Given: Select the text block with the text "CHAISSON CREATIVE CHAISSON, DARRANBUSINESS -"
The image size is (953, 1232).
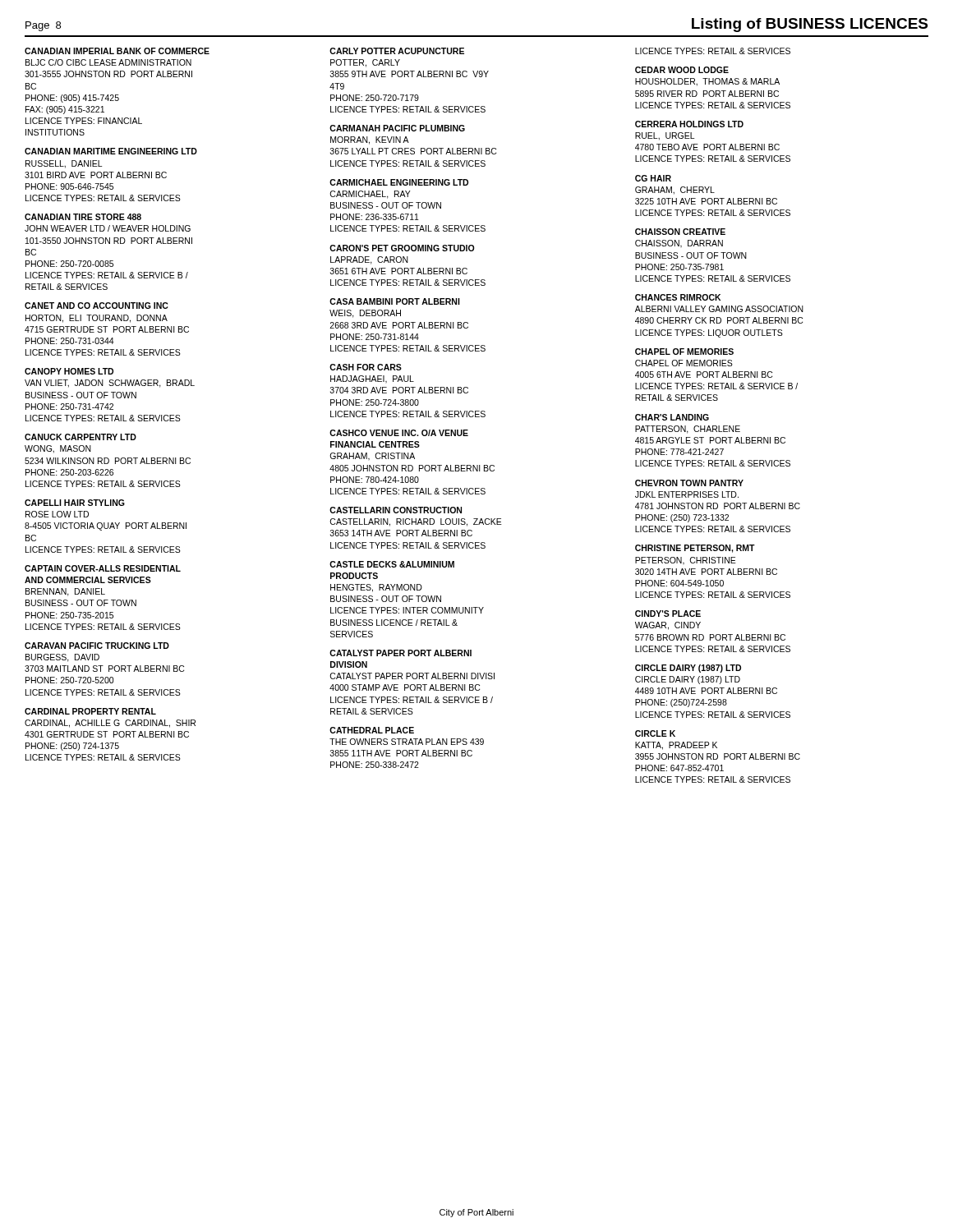Looking at the screenshot, I should 680,232.
